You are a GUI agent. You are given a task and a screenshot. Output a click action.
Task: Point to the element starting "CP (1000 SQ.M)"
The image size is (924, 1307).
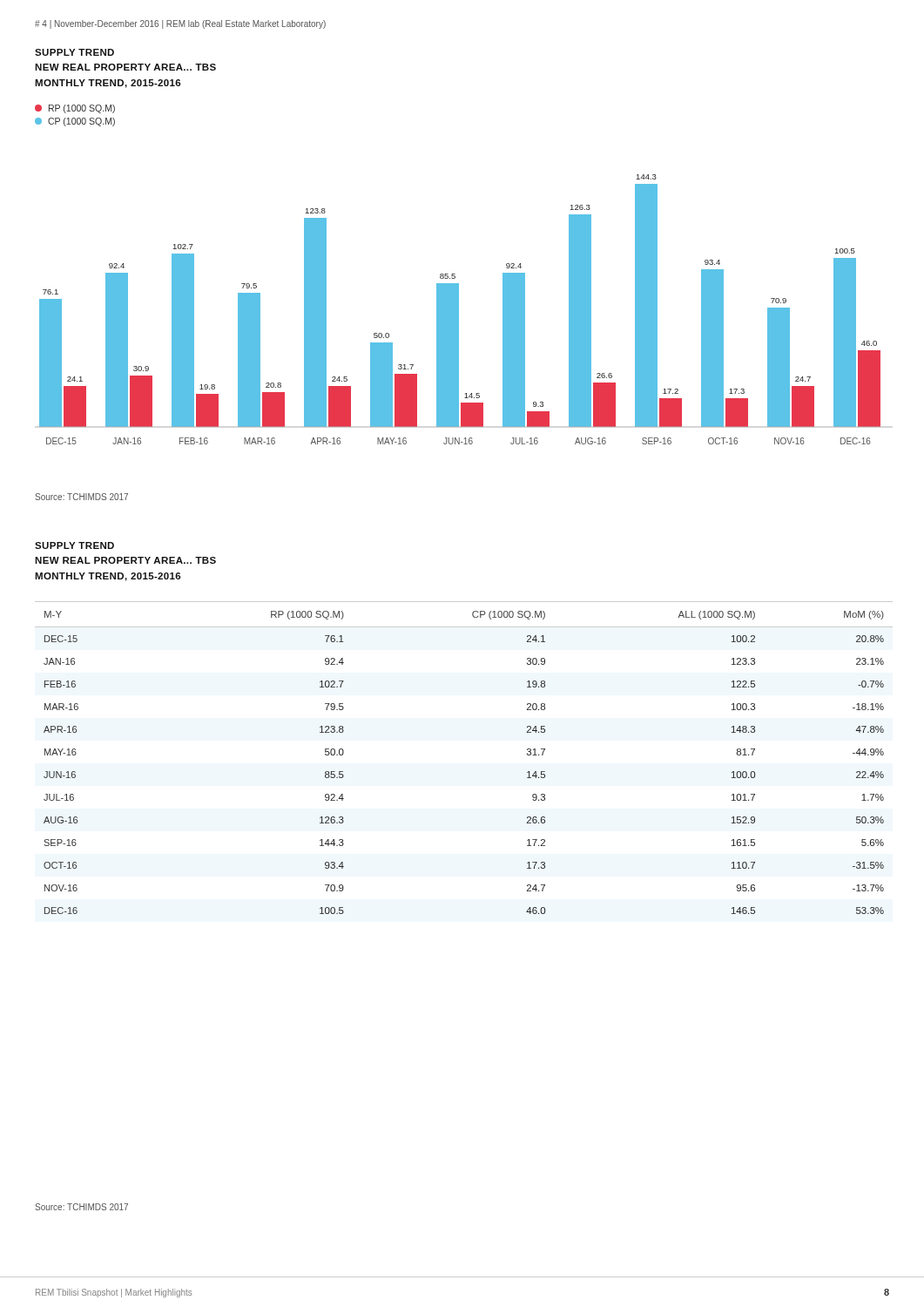(x=75, y=121)
